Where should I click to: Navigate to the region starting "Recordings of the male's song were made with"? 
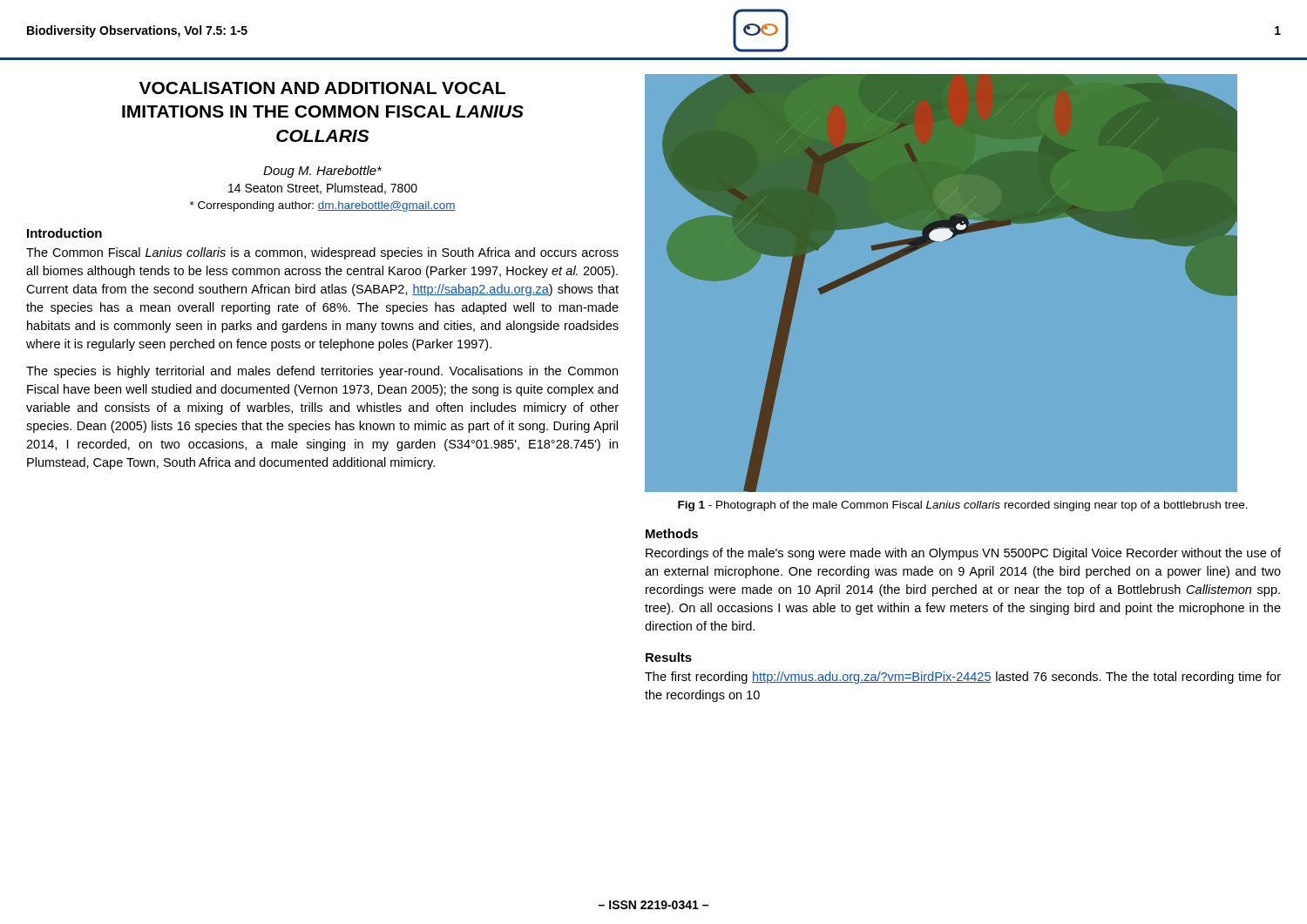point(963,590)
